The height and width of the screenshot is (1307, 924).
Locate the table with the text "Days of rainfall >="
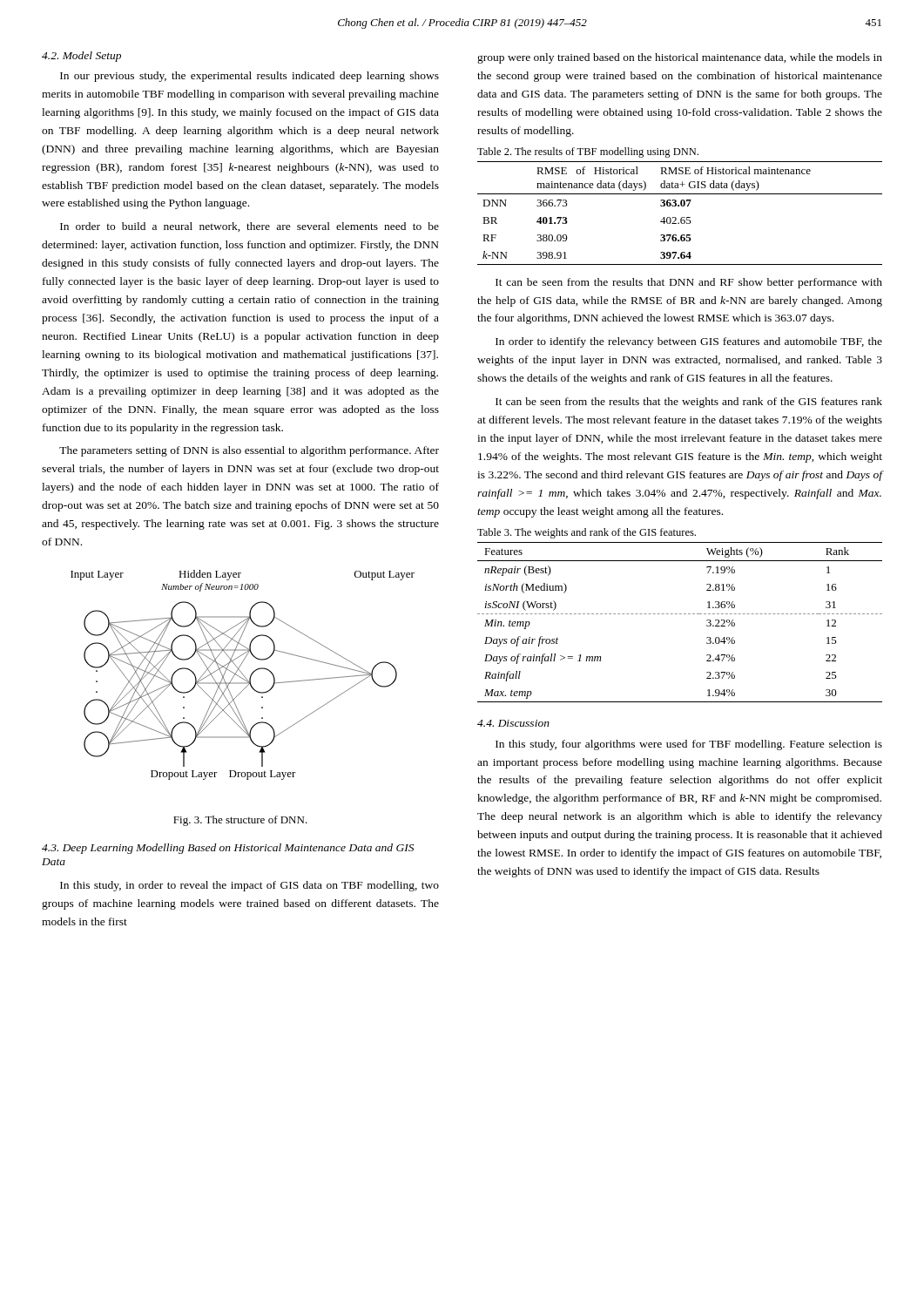pyautogui.click(x=680, y=622)
